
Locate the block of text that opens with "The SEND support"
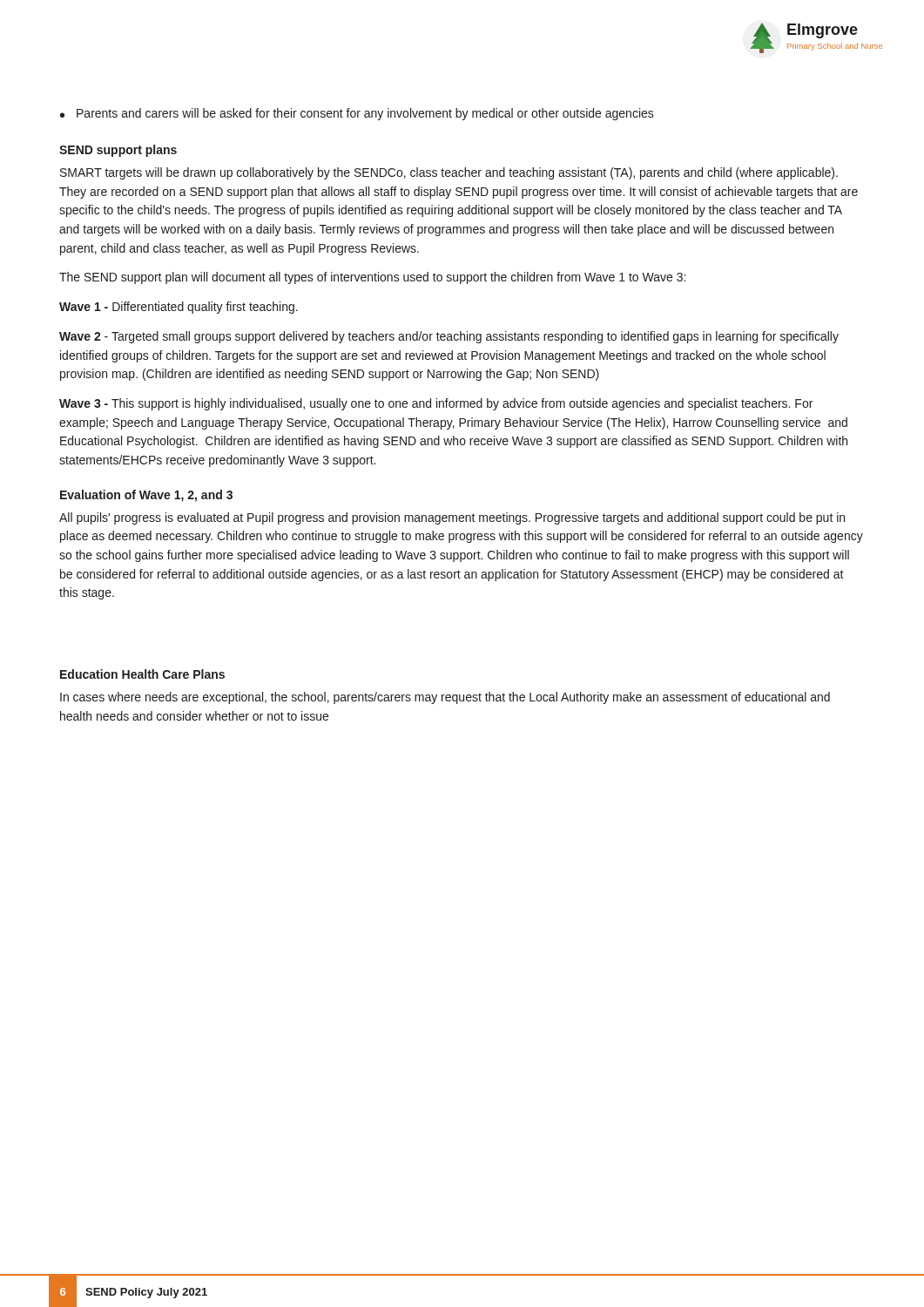pos(373,277)
